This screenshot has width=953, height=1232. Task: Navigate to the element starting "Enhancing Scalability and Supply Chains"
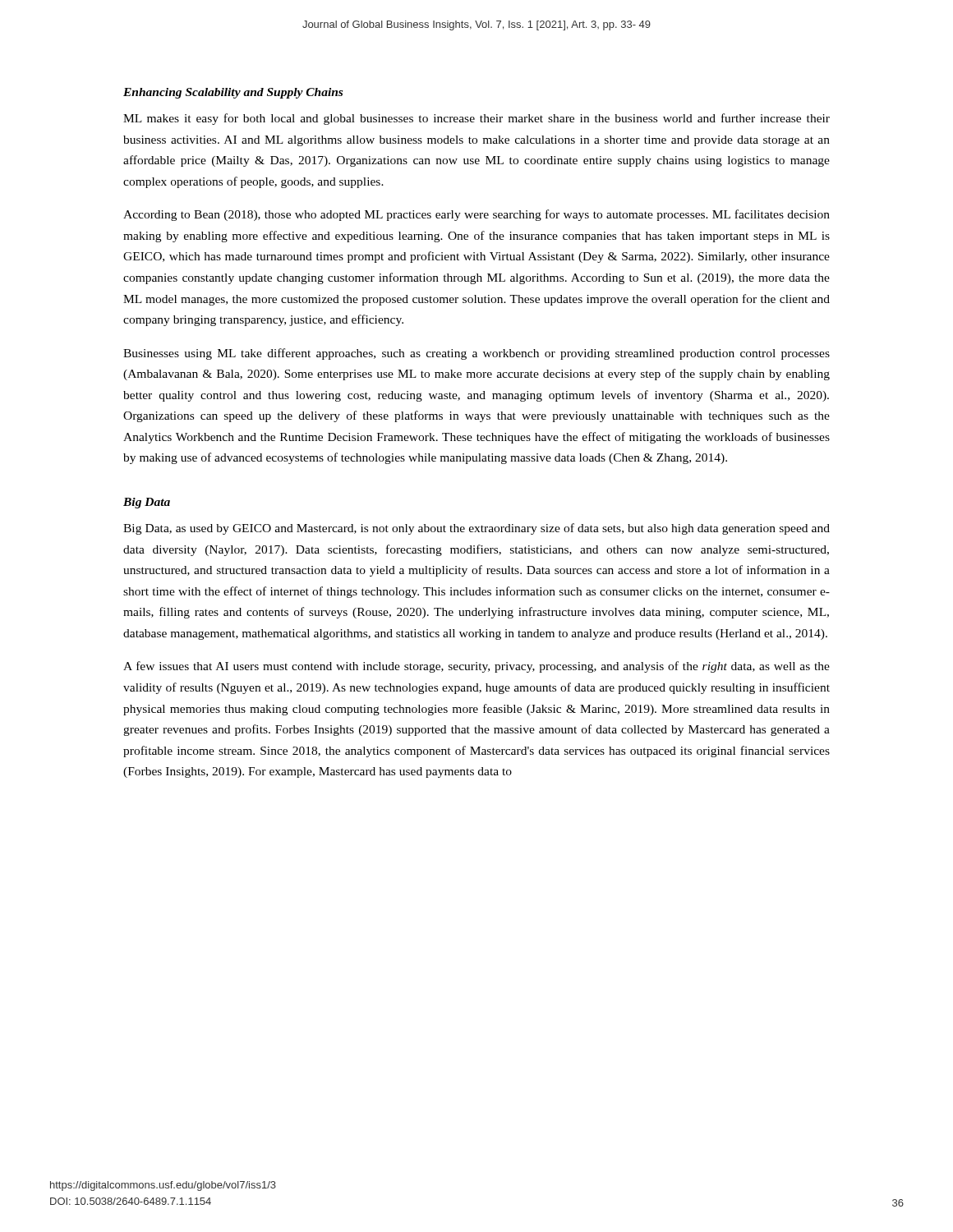(x=233, y=92)
